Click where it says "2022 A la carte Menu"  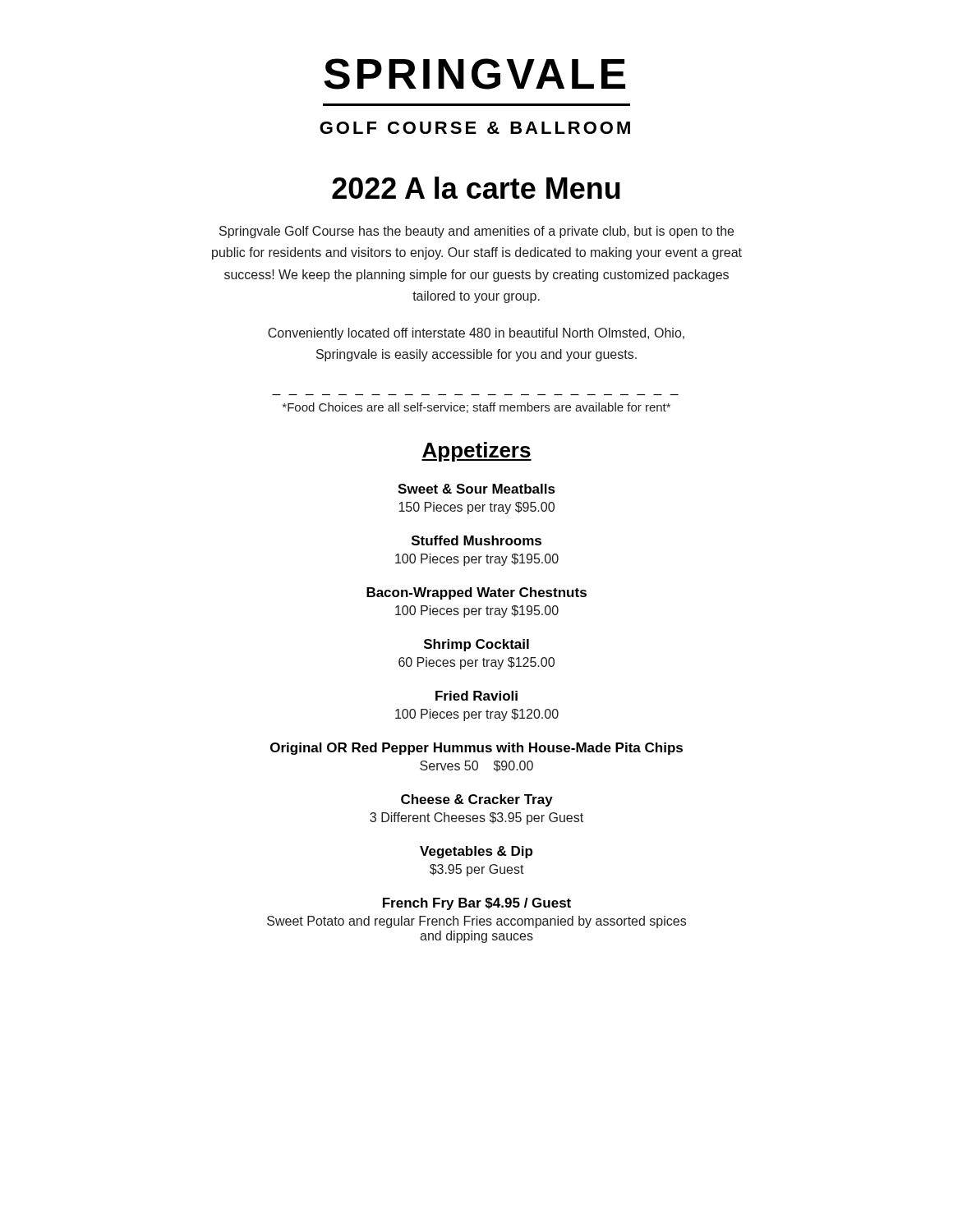(x=476, y=189)
